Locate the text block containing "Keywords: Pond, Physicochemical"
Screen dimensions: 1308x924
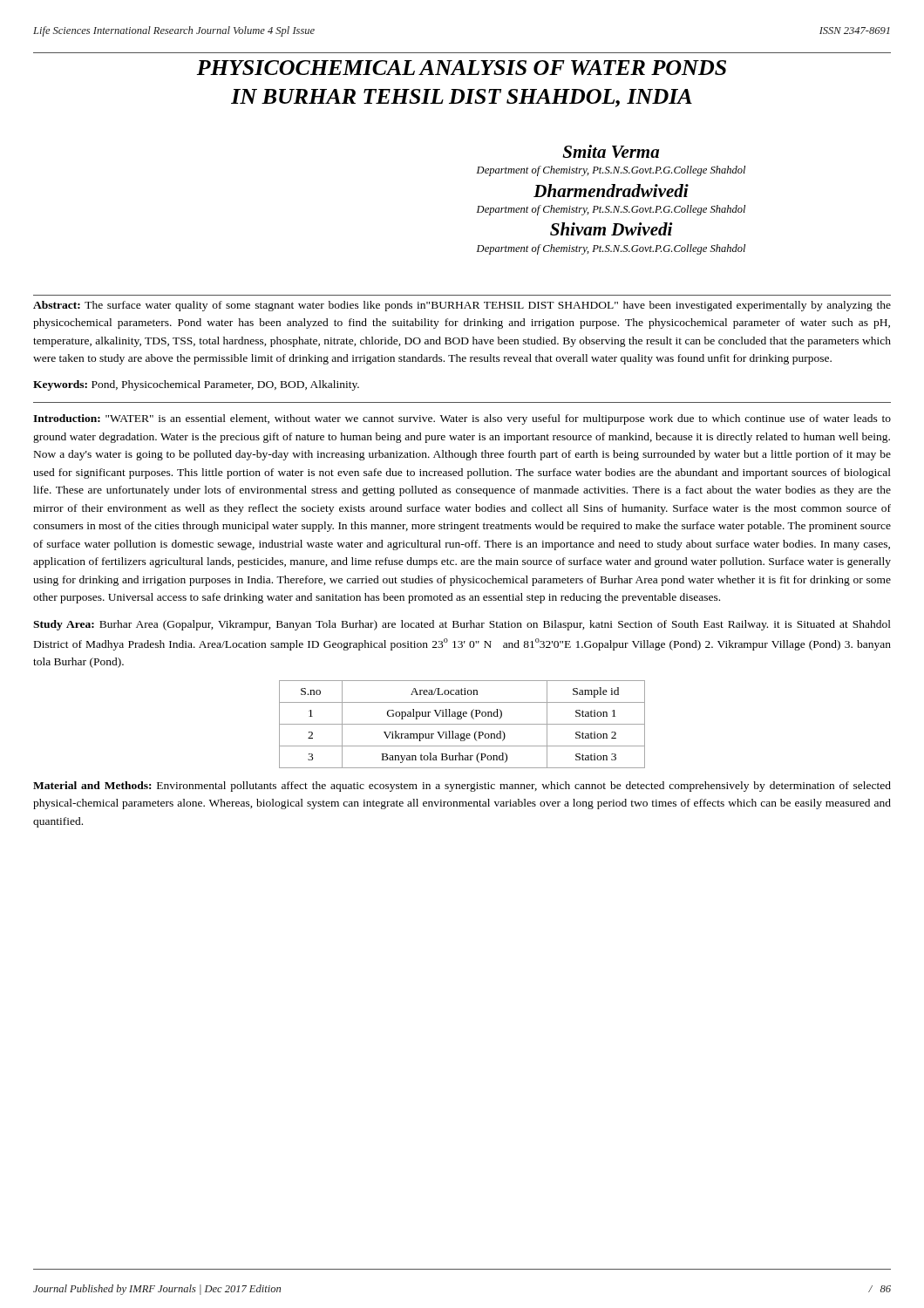pos(196,384)
